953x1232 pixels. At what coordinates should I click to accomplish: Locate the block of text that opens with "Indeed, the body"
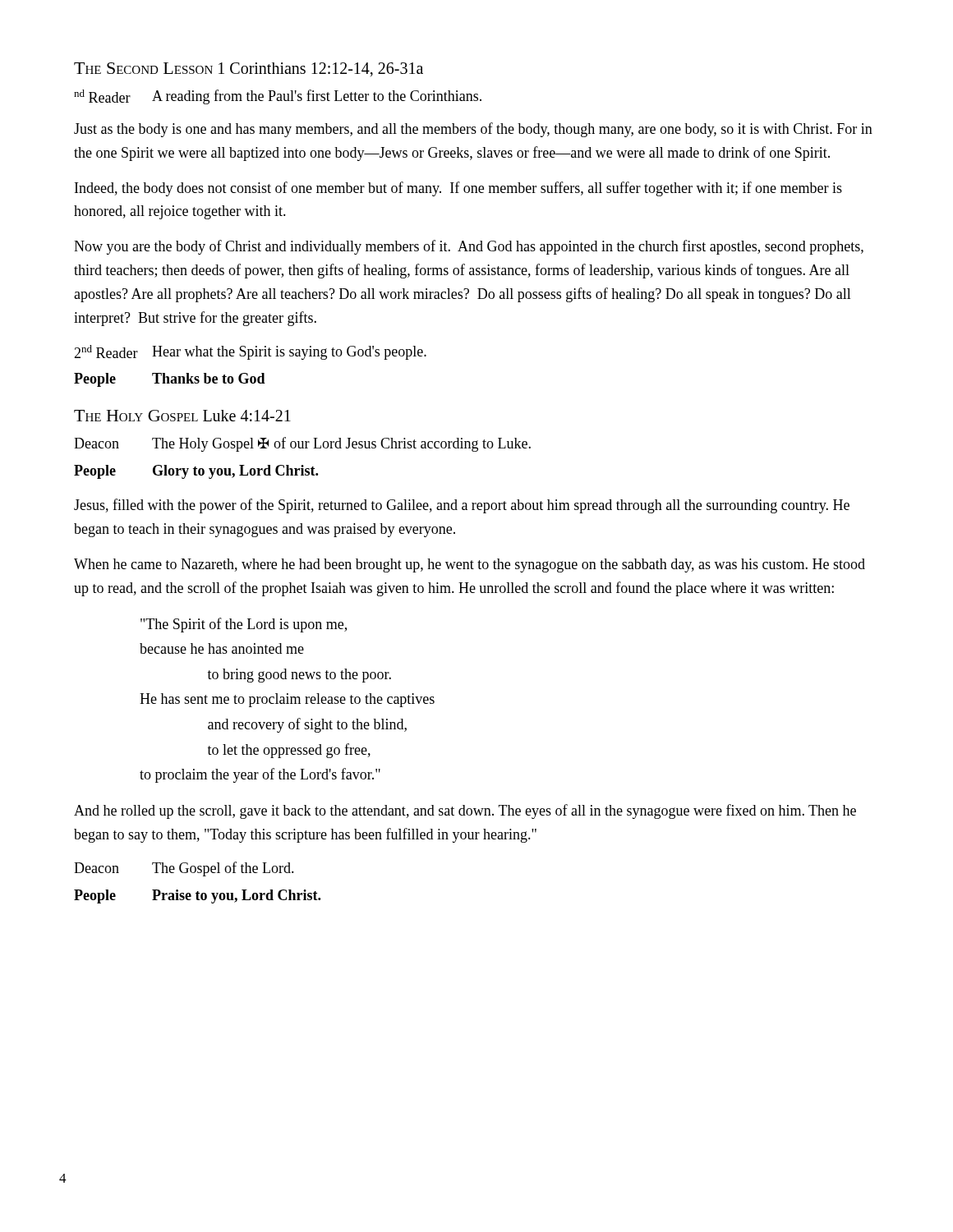[458, 200]
